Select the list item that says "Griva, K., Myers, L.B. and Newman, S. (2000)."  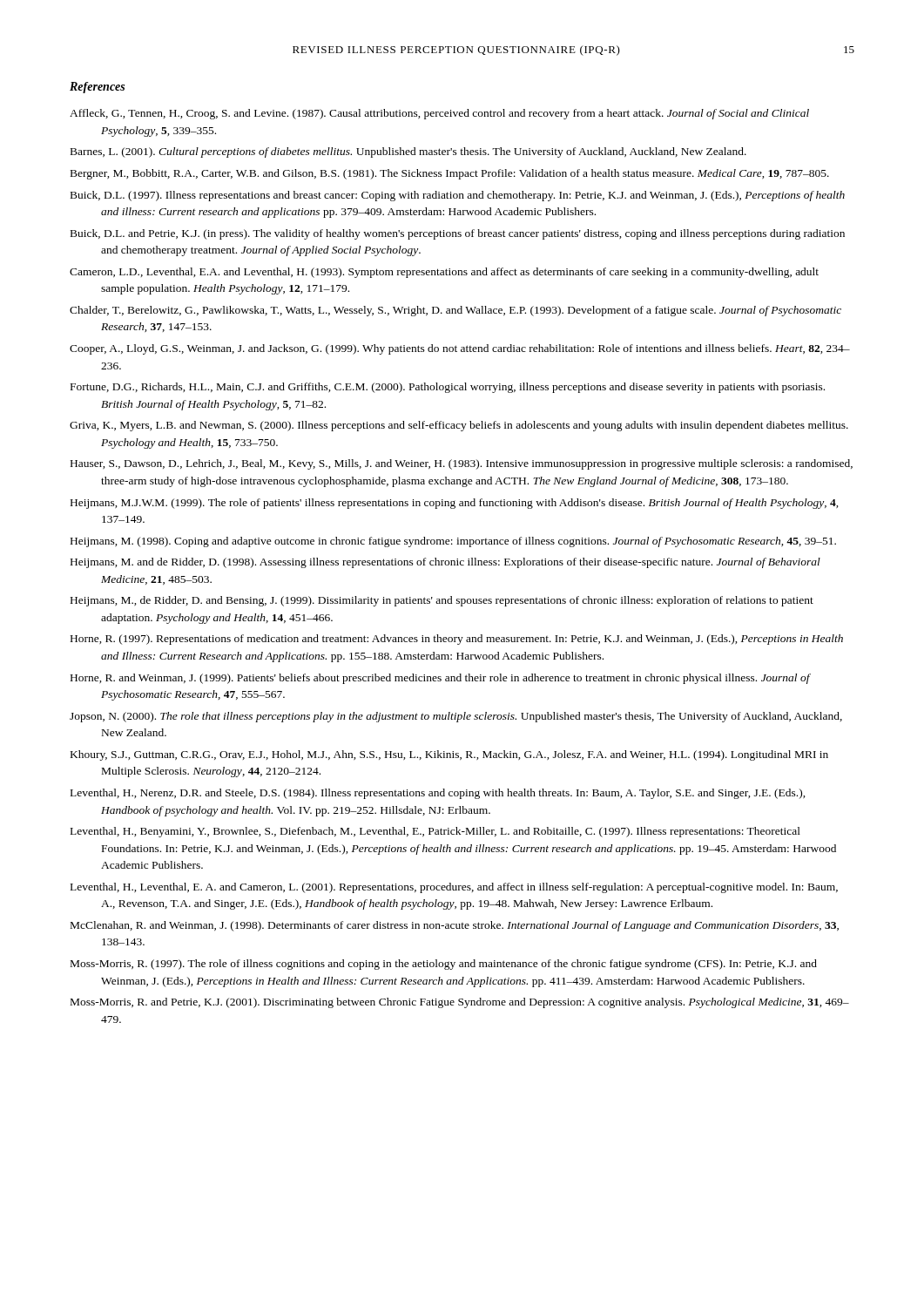(x=459, y=434)
